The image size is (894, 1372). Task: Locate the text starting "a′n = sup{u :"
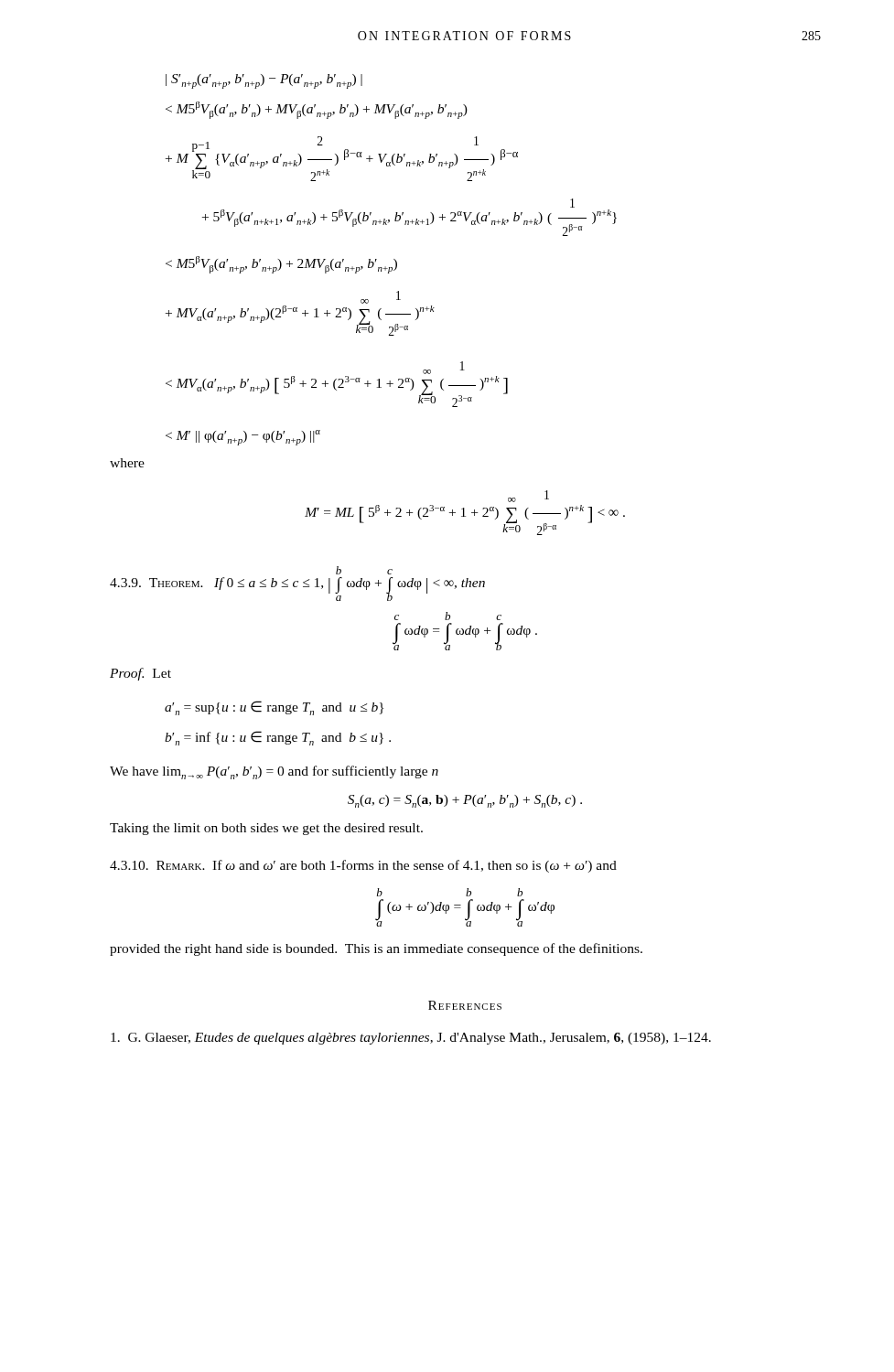274,708
